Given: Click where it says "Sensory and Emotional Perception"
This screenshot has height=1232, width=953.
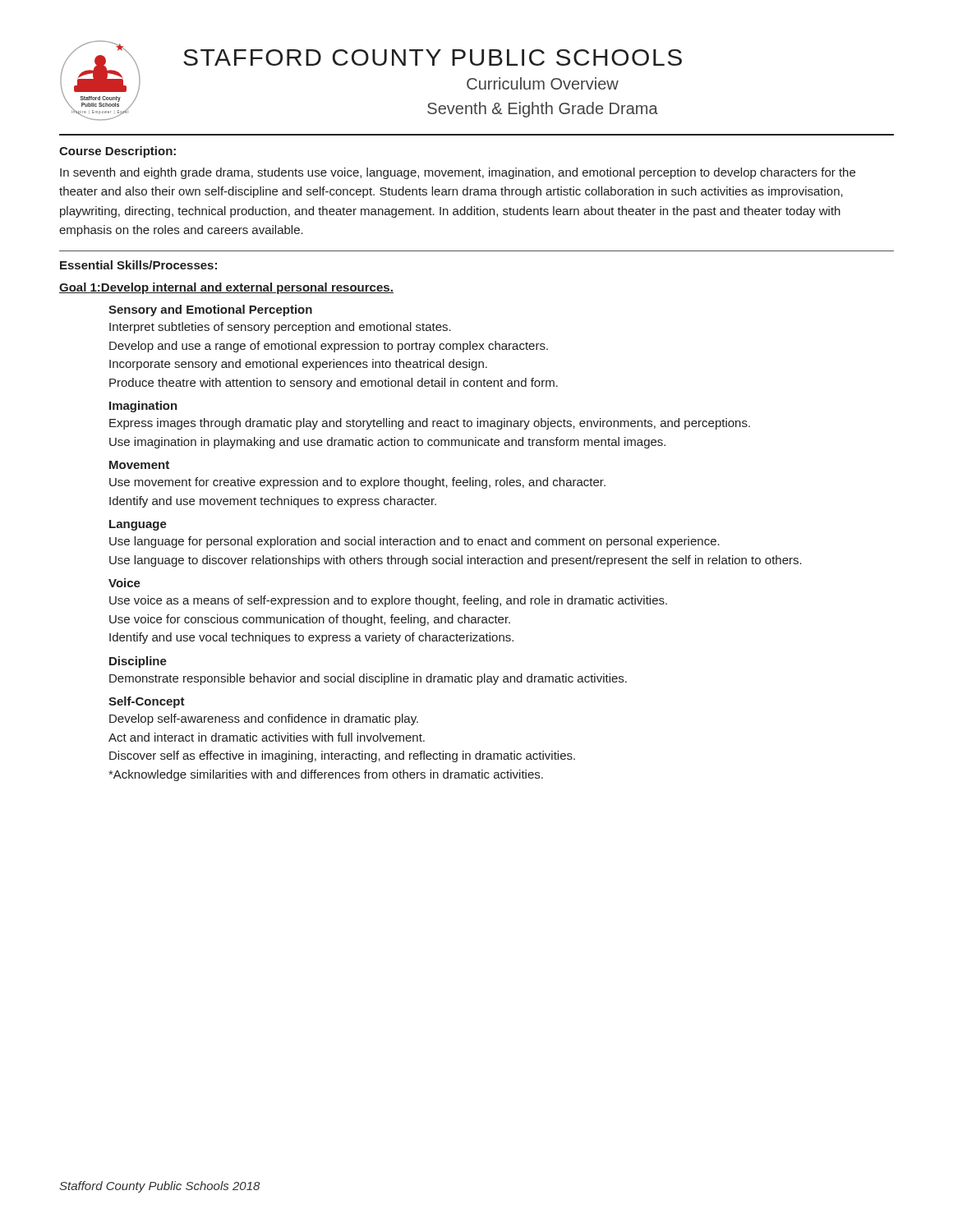Looking at the screenshot, I should (210, 309).
